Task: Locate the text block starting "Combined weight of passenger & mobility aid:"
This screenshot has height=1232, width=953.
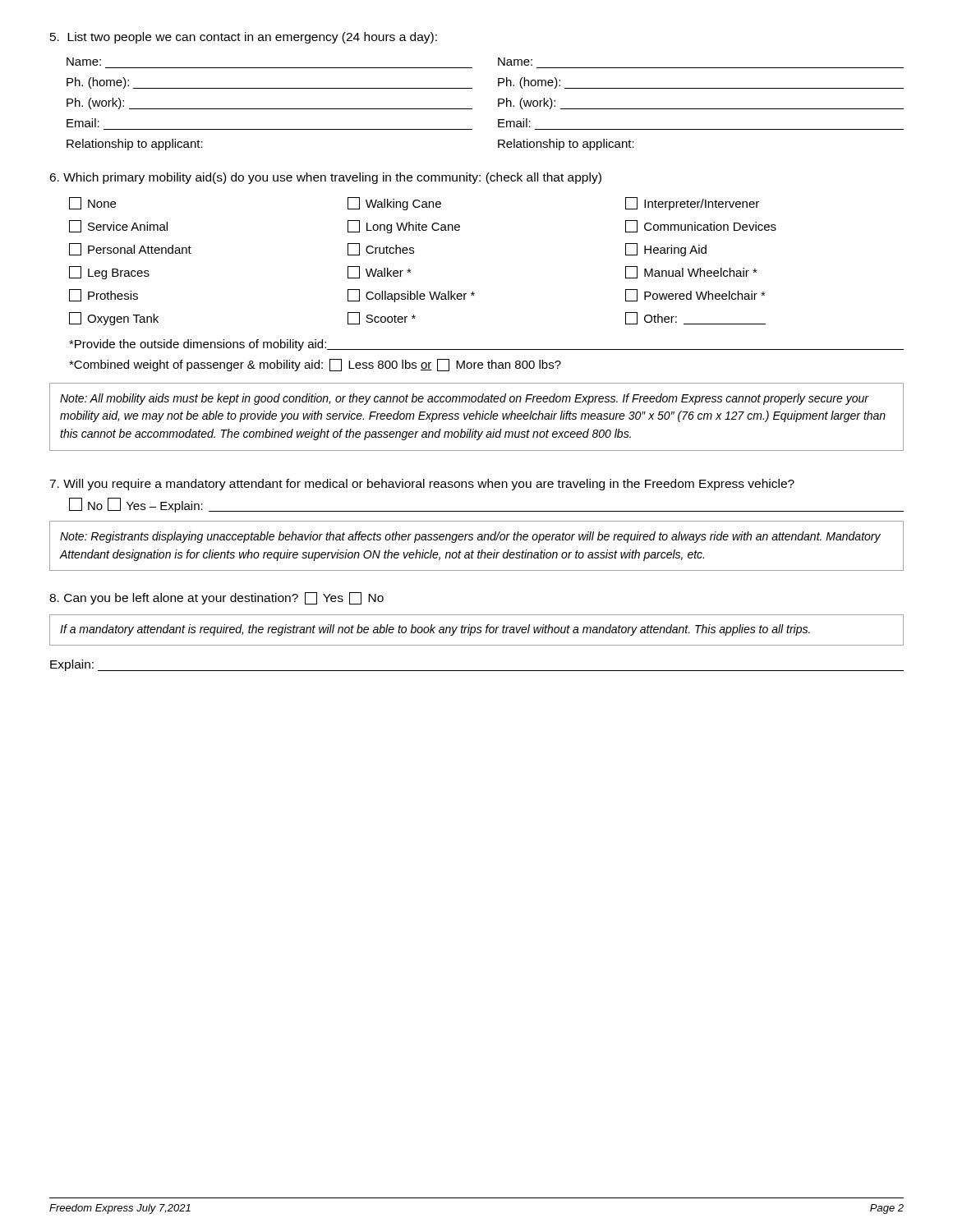Action: tap(315, 364)
